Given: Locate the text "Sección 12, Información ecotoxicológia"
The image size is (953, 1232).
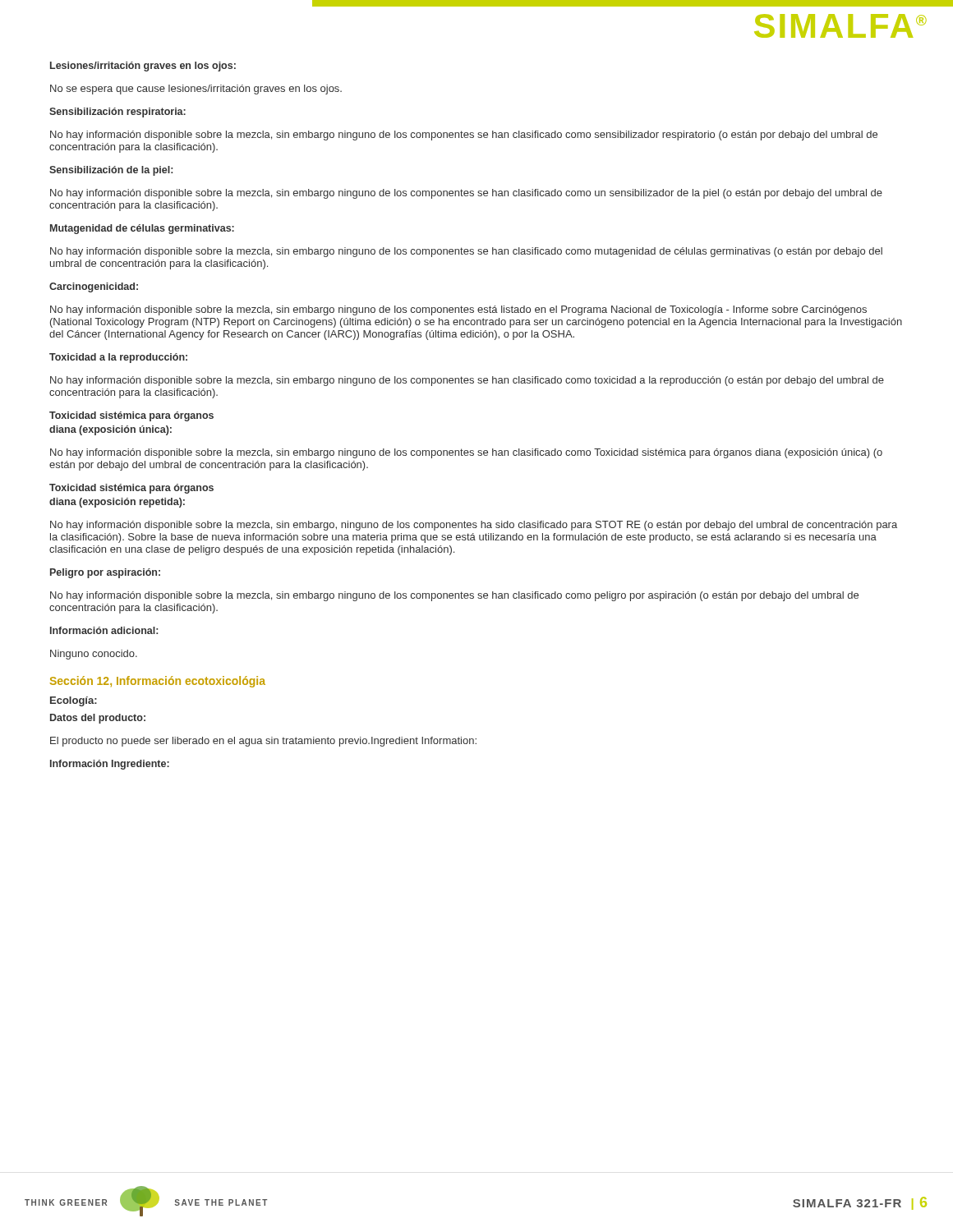Looking at the screenshot, I should tap(157, 681).
